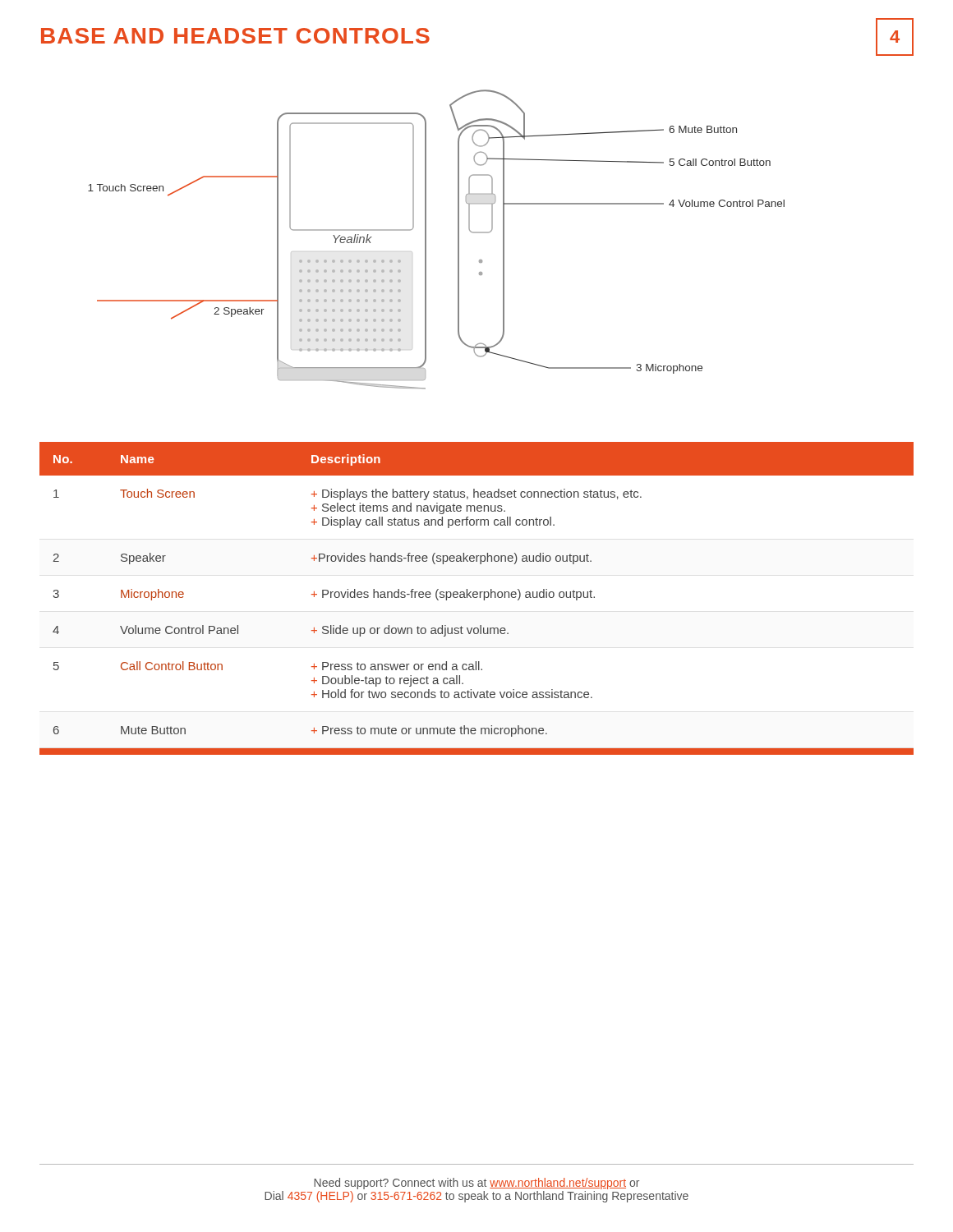This screenshot has width=953, height=1232.
Task: Select the engineering diagram
Action: click(x=476, y=245)
